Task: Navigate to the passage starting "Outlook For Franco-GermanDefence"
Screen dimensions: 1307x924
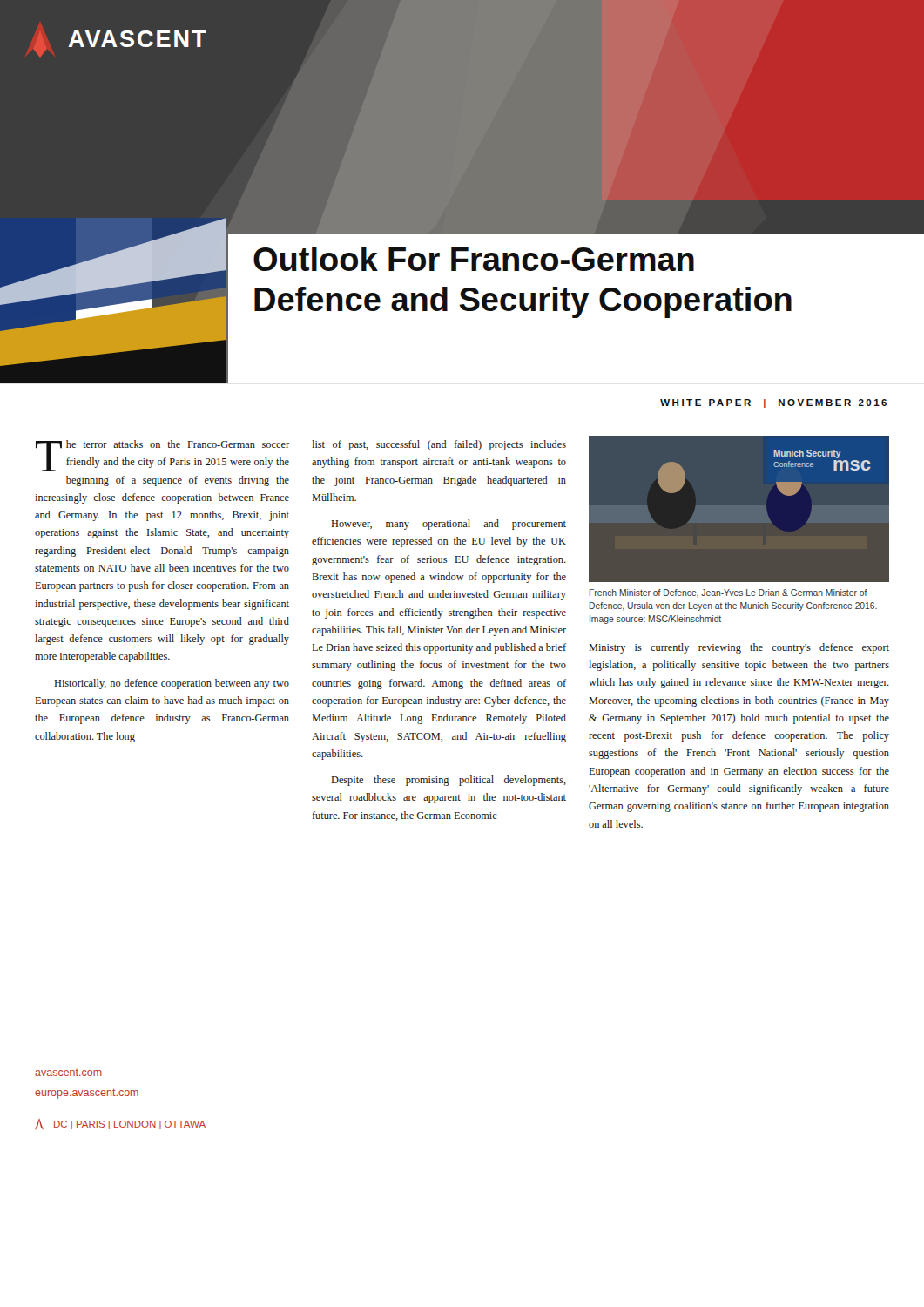Action: pos(583,280)
